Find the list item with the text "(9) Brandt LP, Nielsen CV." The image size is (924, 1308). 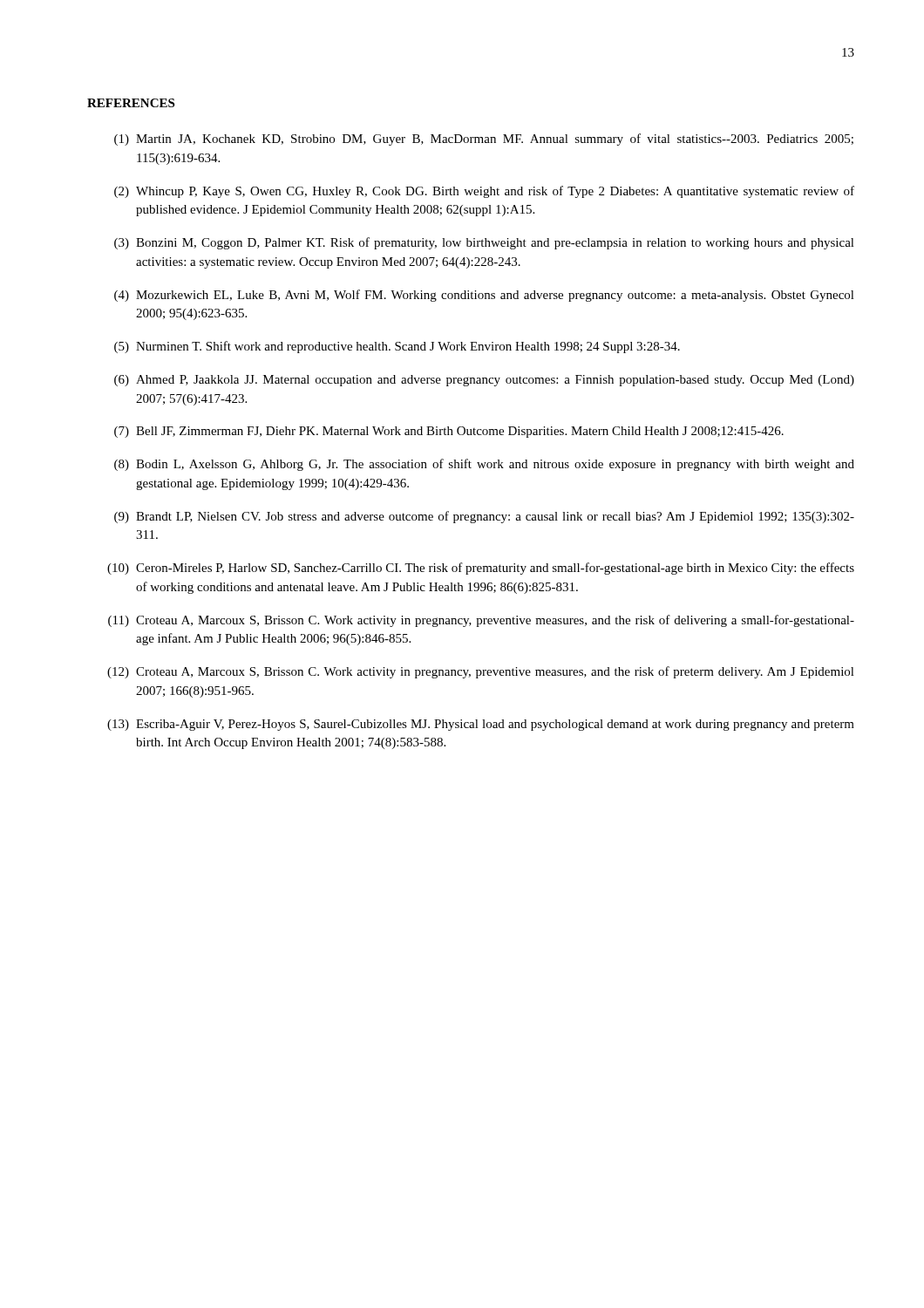pyautogui.click(x=471, y=526)
